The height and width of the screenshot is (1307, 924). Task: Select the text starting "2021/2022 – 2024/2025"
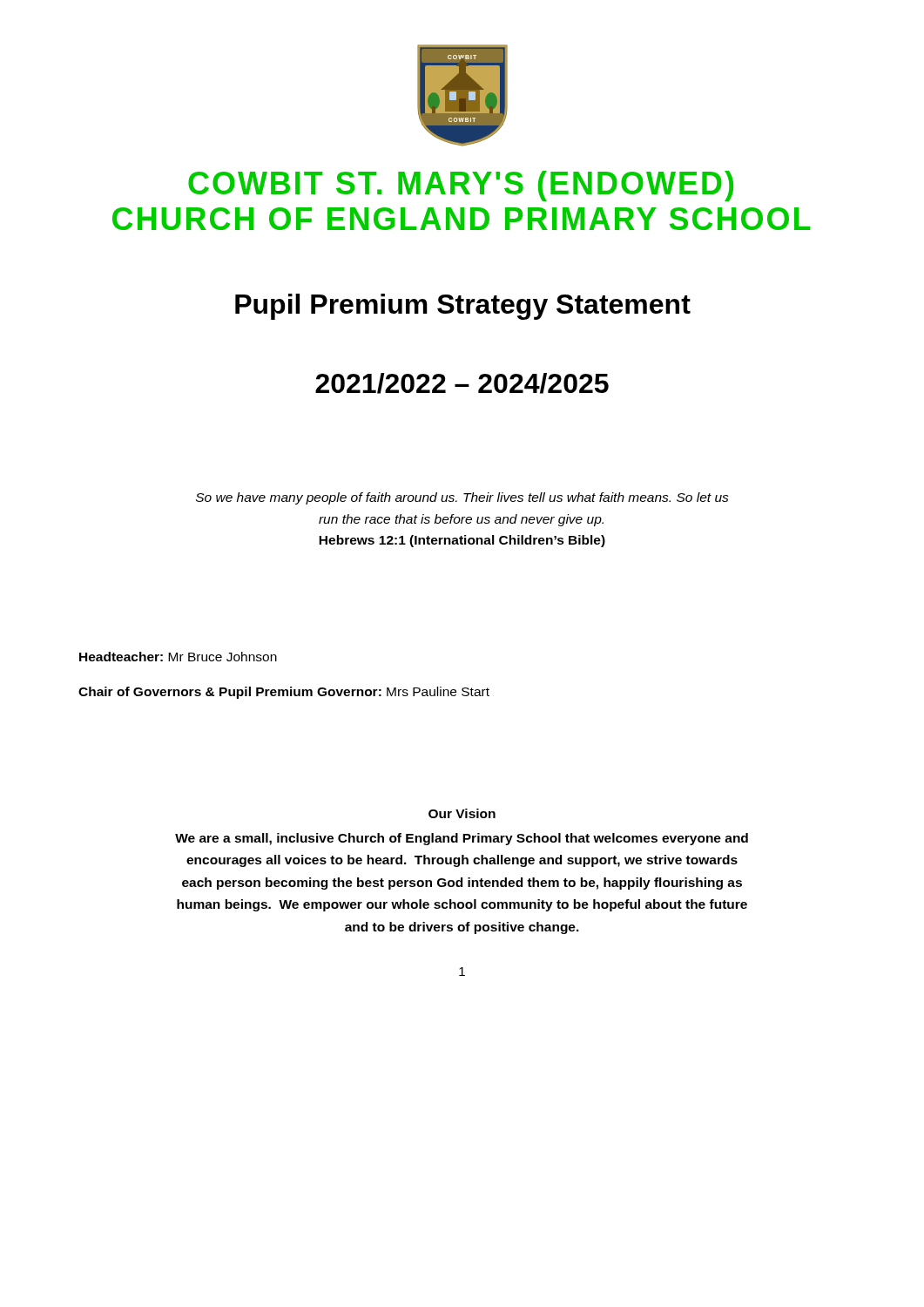pyautogui.click(x=462, y=383)
